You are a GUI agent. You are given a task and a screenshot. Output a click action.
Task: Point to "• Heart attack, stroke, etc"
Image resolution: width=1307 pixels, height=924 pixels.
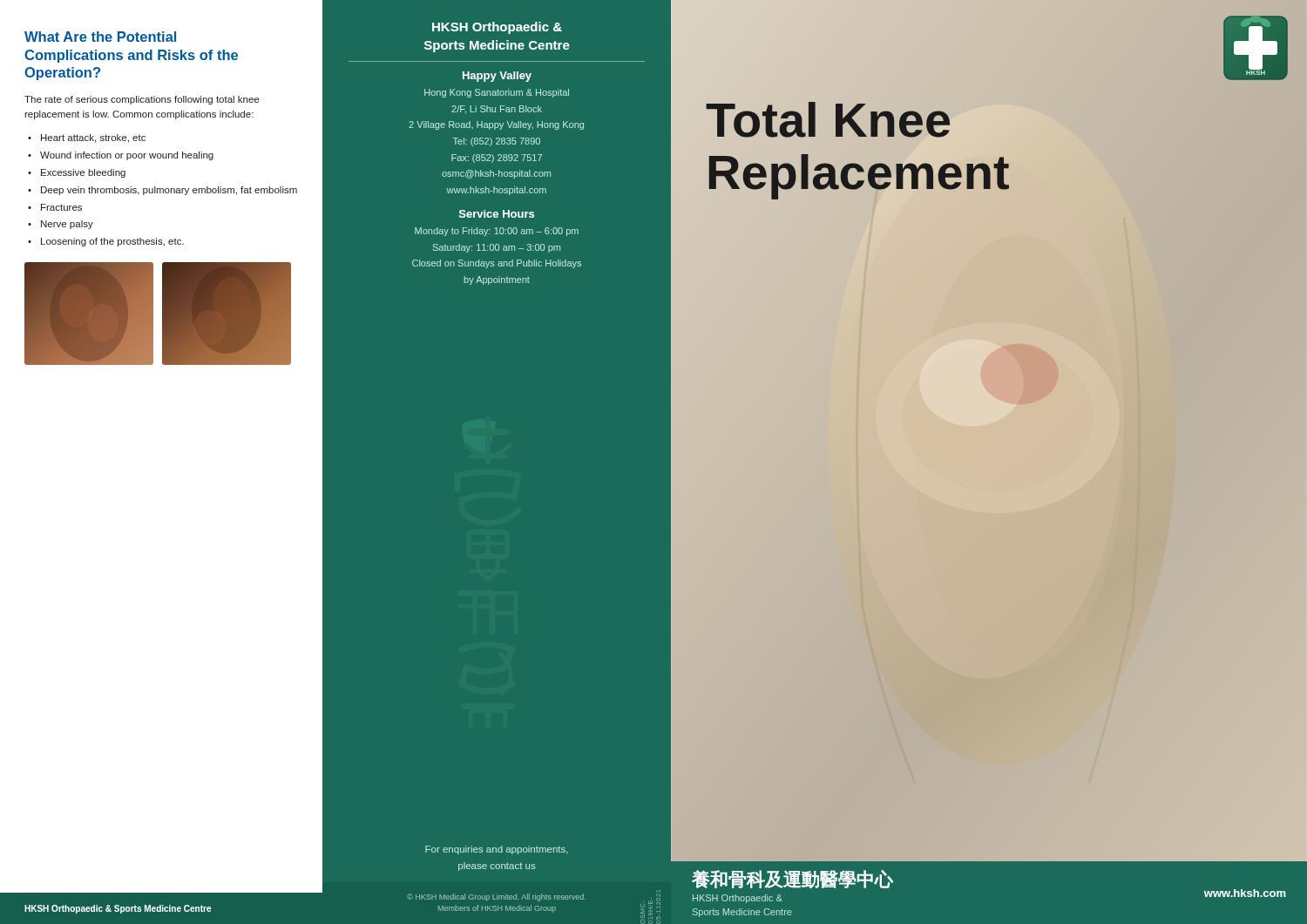[x=87, y=139]
